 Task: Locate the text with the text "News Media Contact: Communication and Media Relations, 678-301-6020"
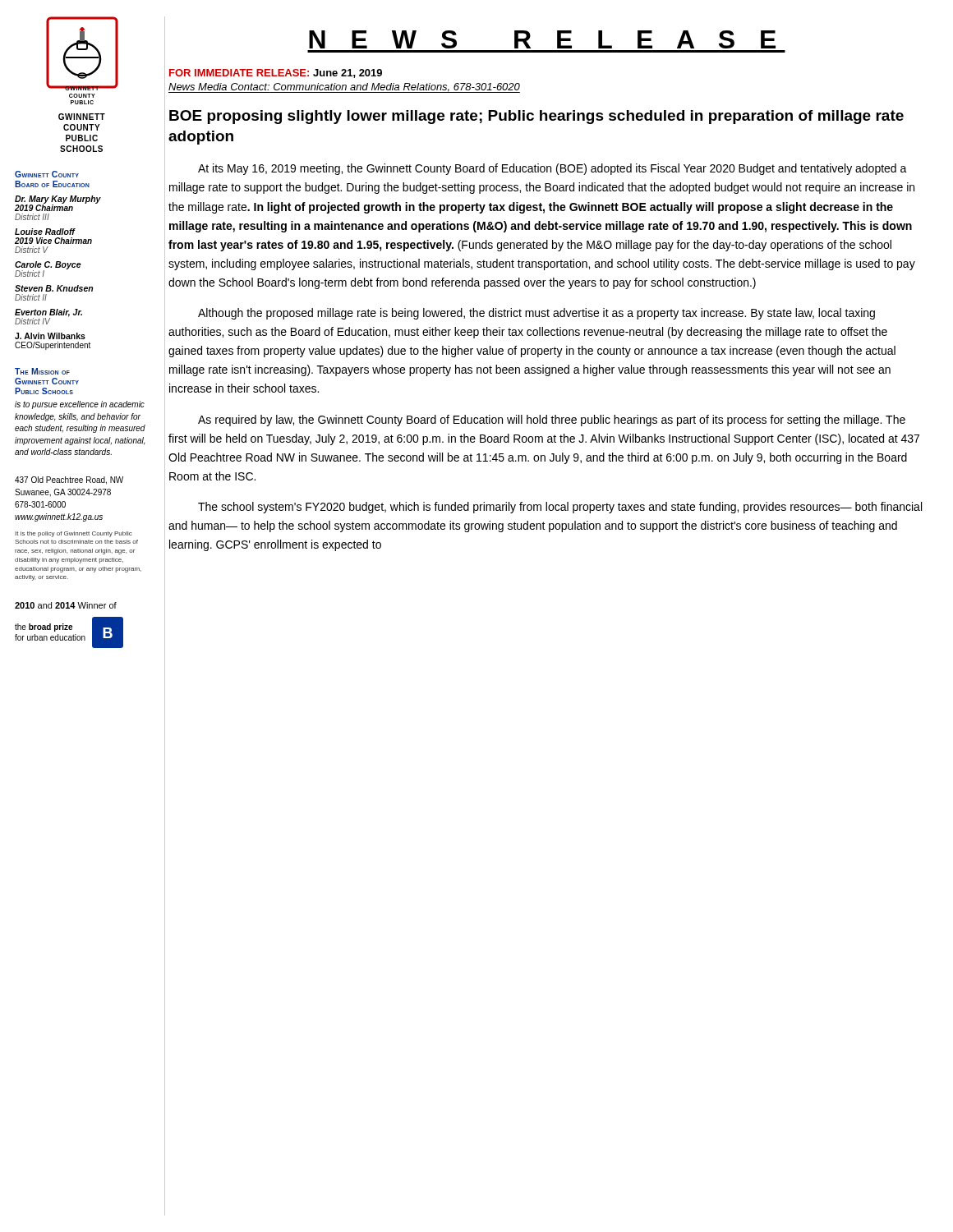[x=344, y=87]
